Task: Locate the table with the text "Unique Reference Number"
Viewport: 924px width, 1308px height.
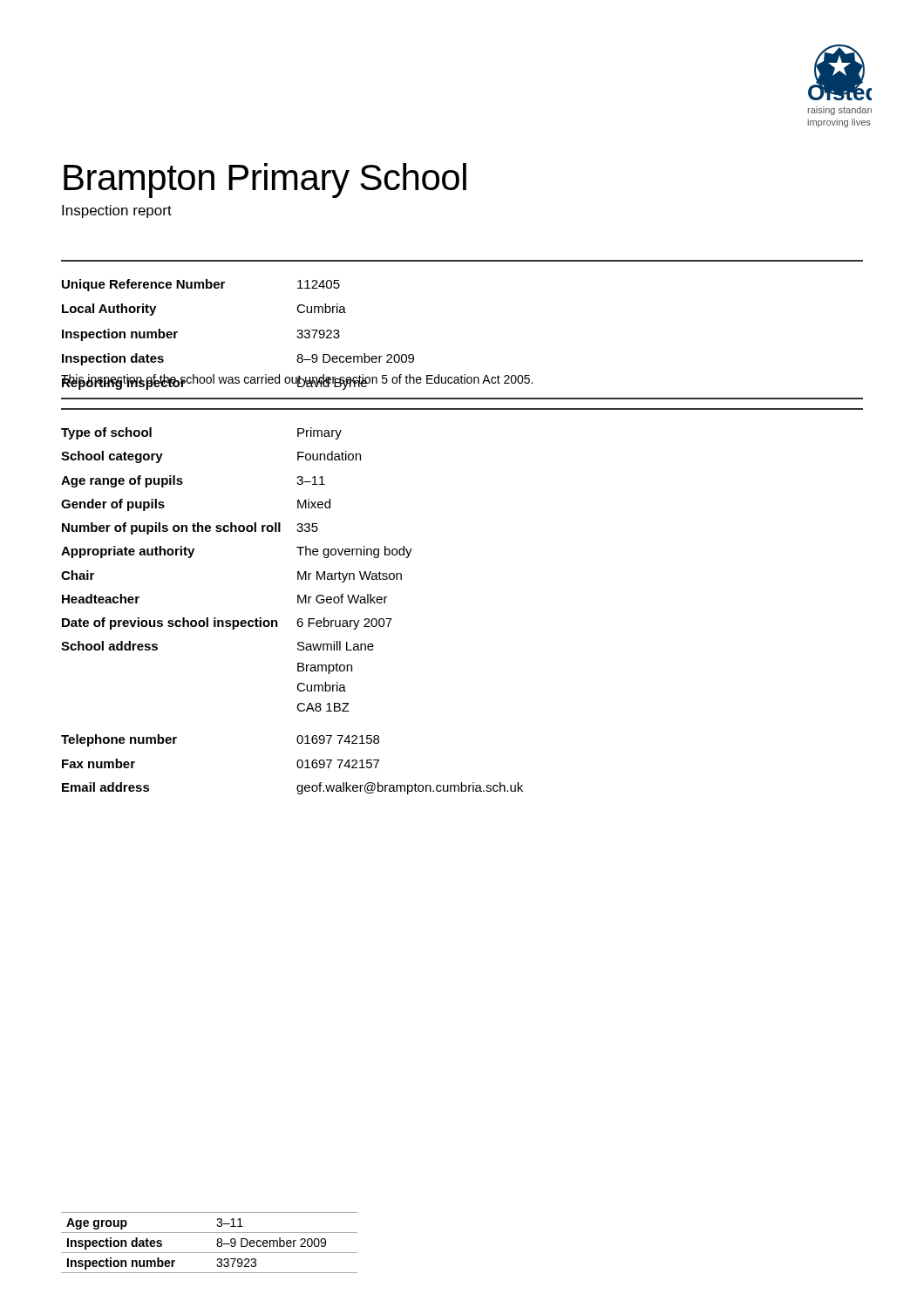Action: [x=462, y=335]
